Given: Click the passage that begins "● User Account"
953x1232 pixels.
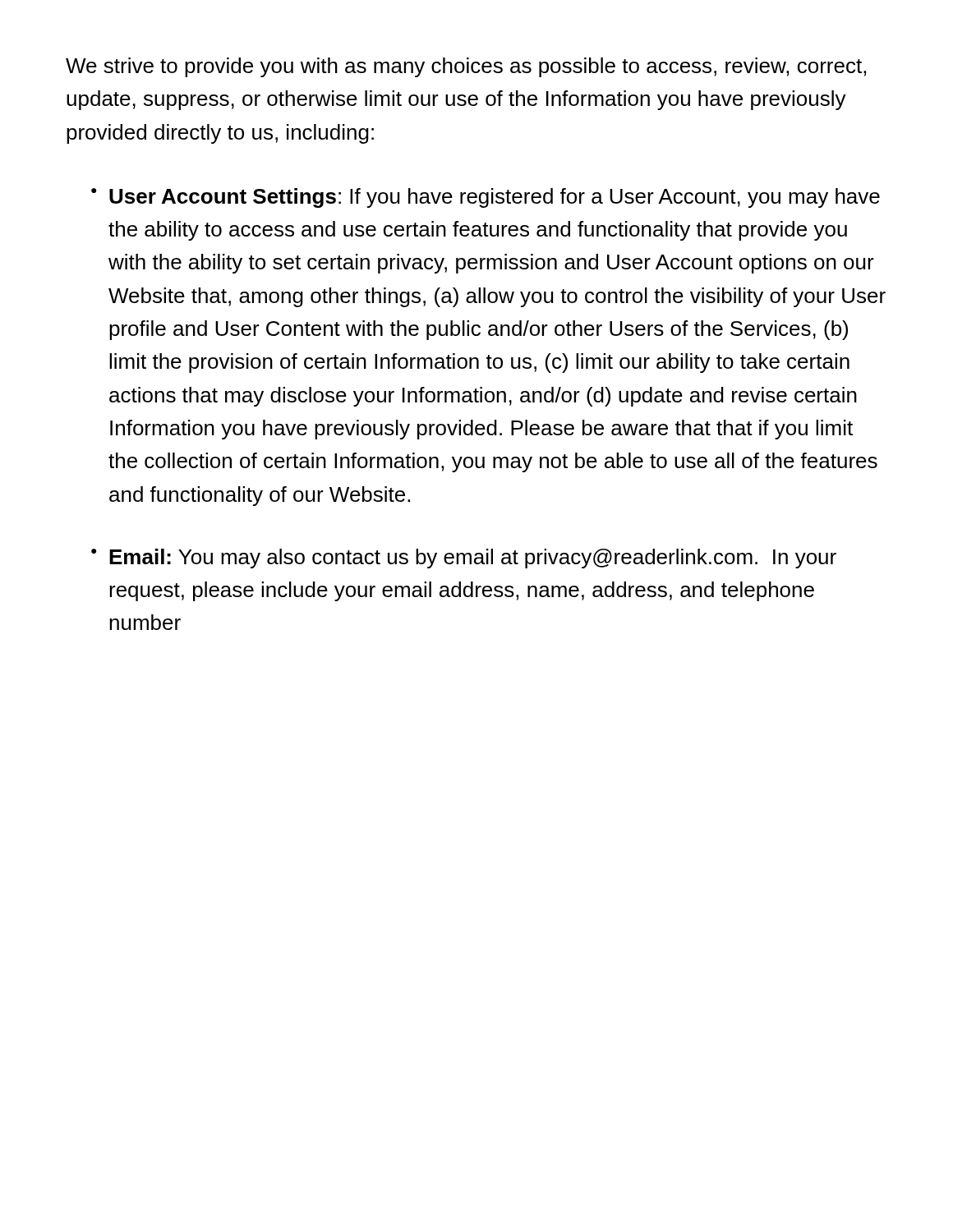Looking at the screenshot, I should tap(489, 345).
